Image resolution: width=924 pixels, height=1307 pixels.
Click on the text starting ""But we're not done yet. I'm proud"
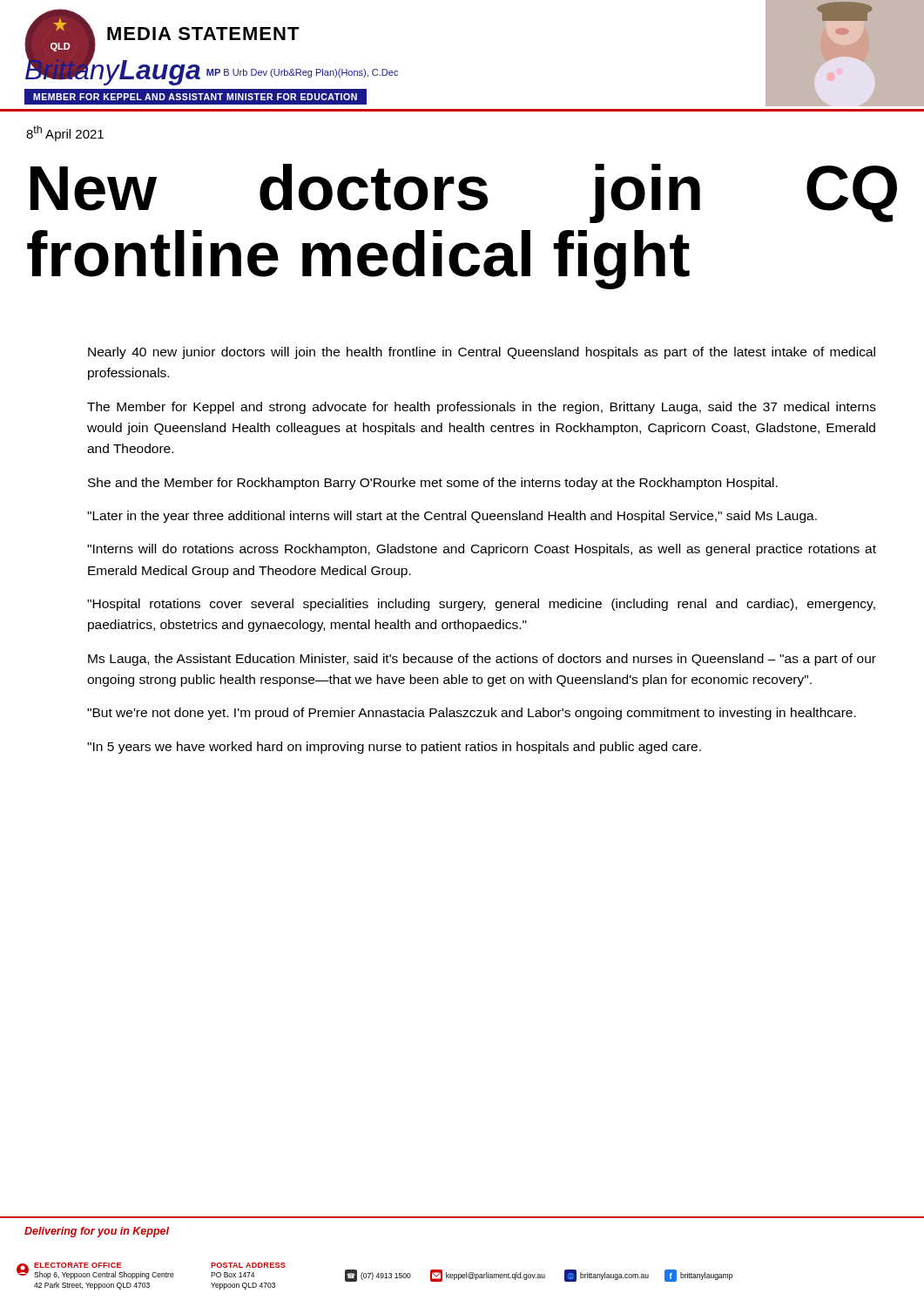(x=482, y=713)
